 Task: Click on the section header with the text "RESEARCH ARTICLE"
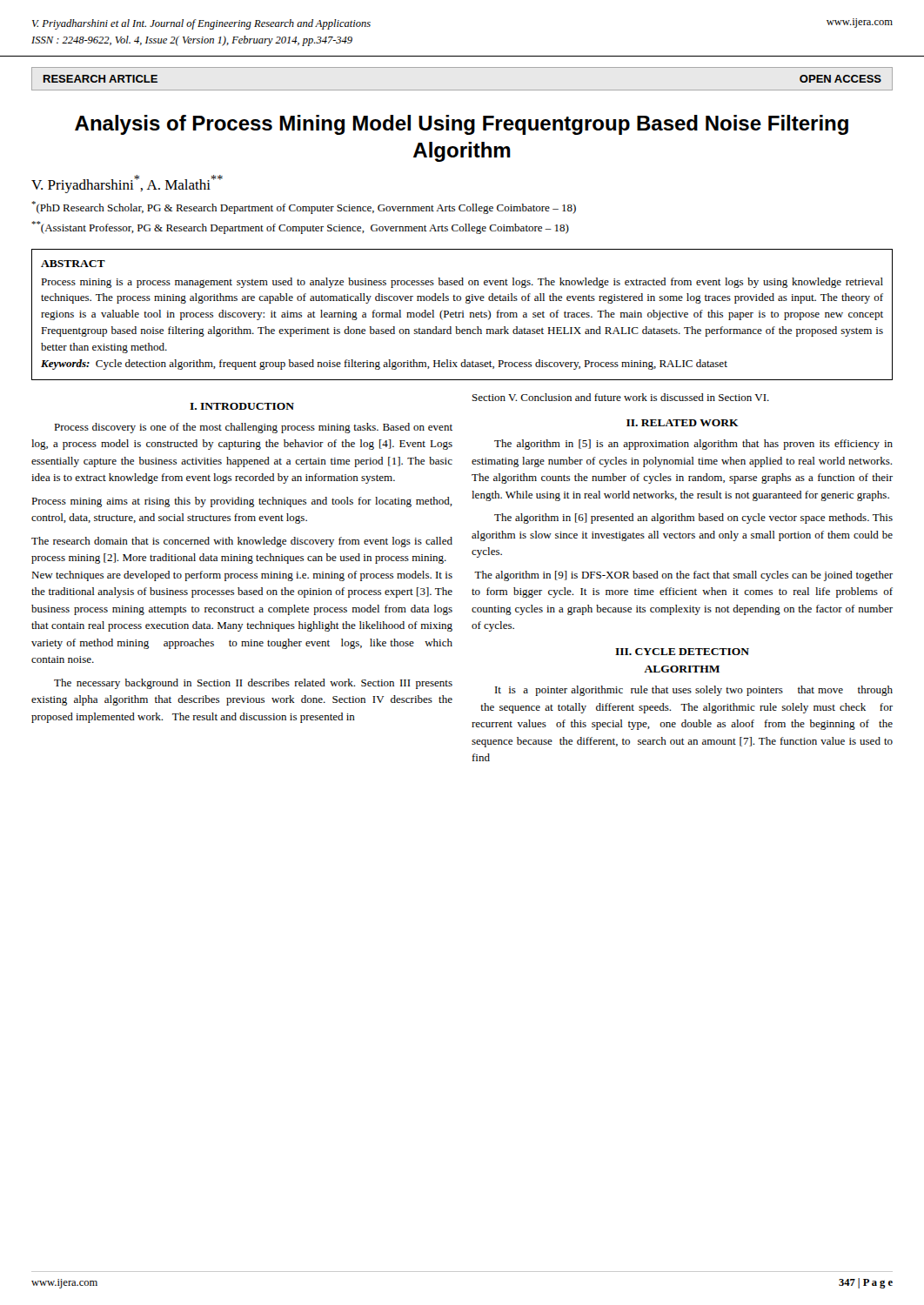click(100, 78)
